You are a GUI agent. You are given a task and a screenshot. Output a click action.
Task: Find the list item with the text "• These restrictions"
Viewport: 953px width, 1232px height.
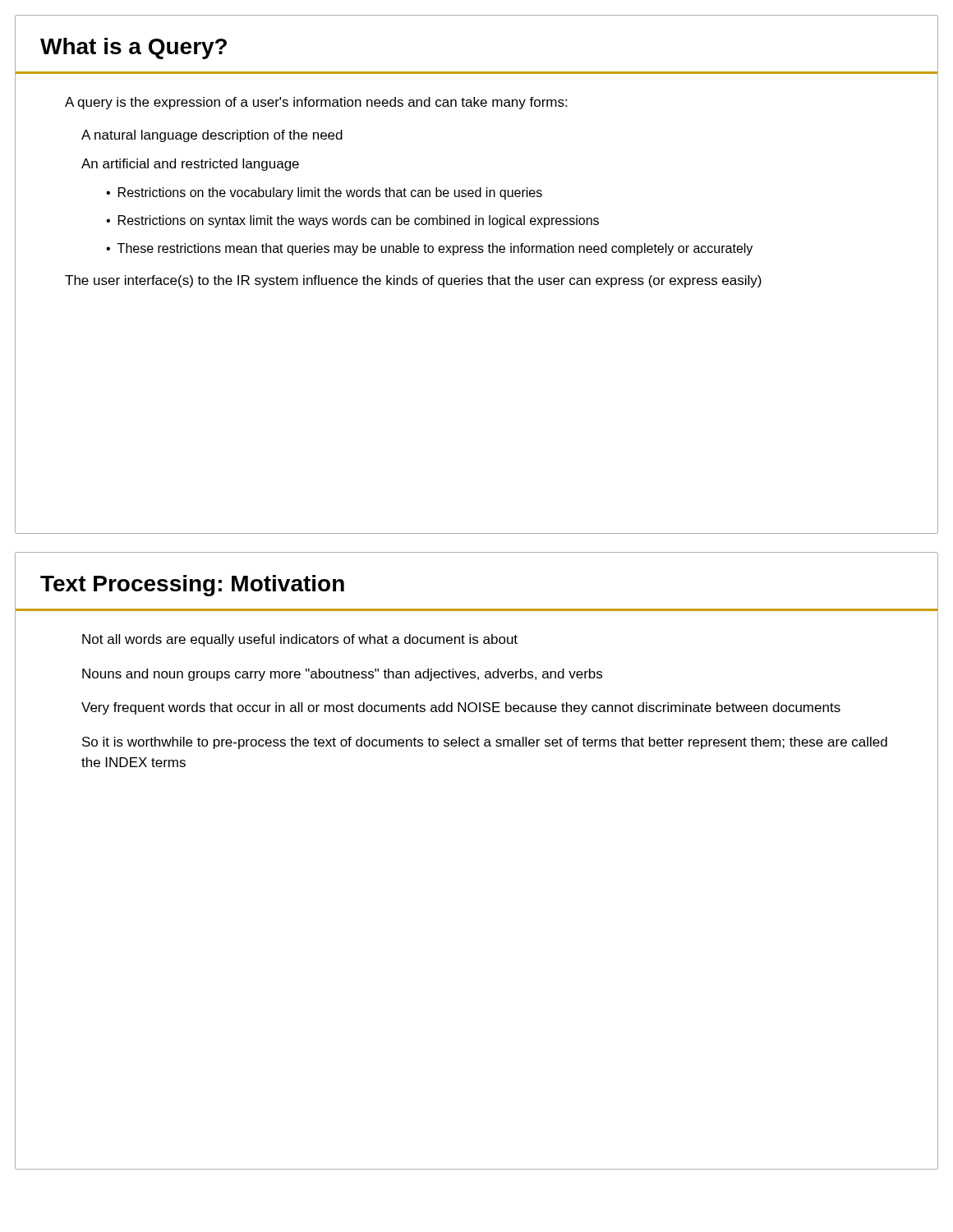pos(429,248)
